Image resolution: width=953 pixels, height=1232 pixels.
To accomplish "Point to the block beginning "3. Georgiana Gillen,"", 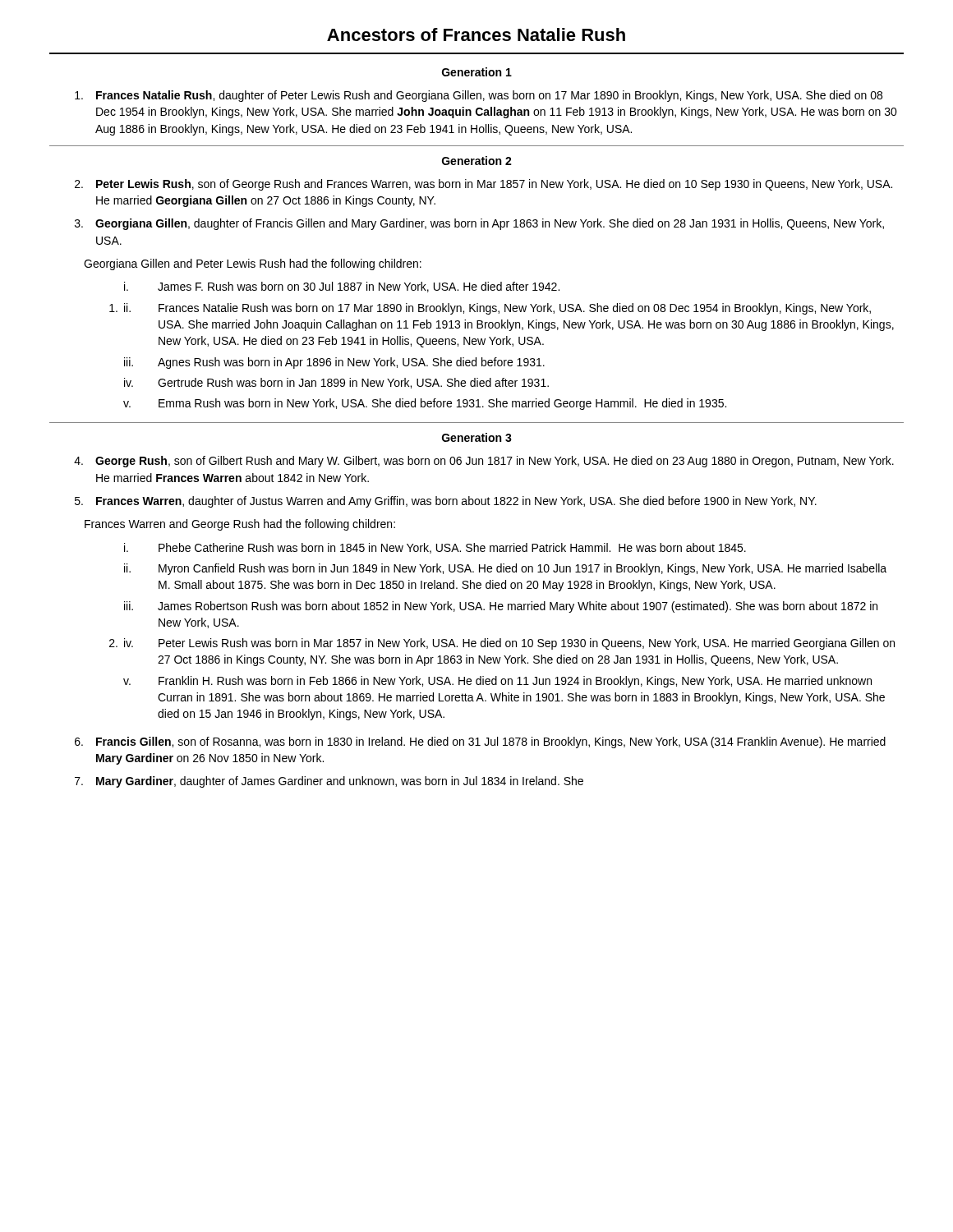I will [x=476, y=232].
